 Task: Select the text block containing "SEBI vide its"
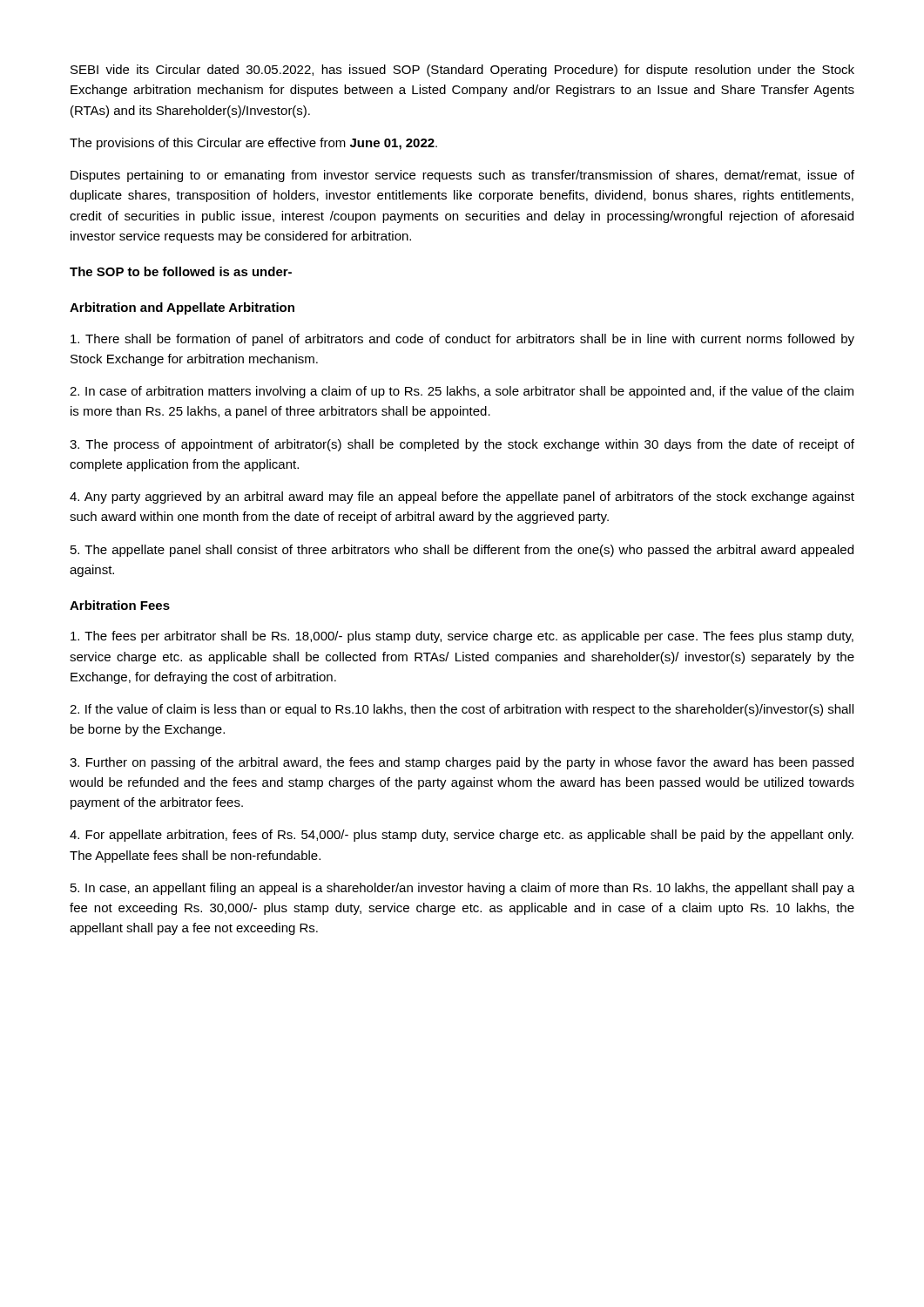[x=462, y=90]
